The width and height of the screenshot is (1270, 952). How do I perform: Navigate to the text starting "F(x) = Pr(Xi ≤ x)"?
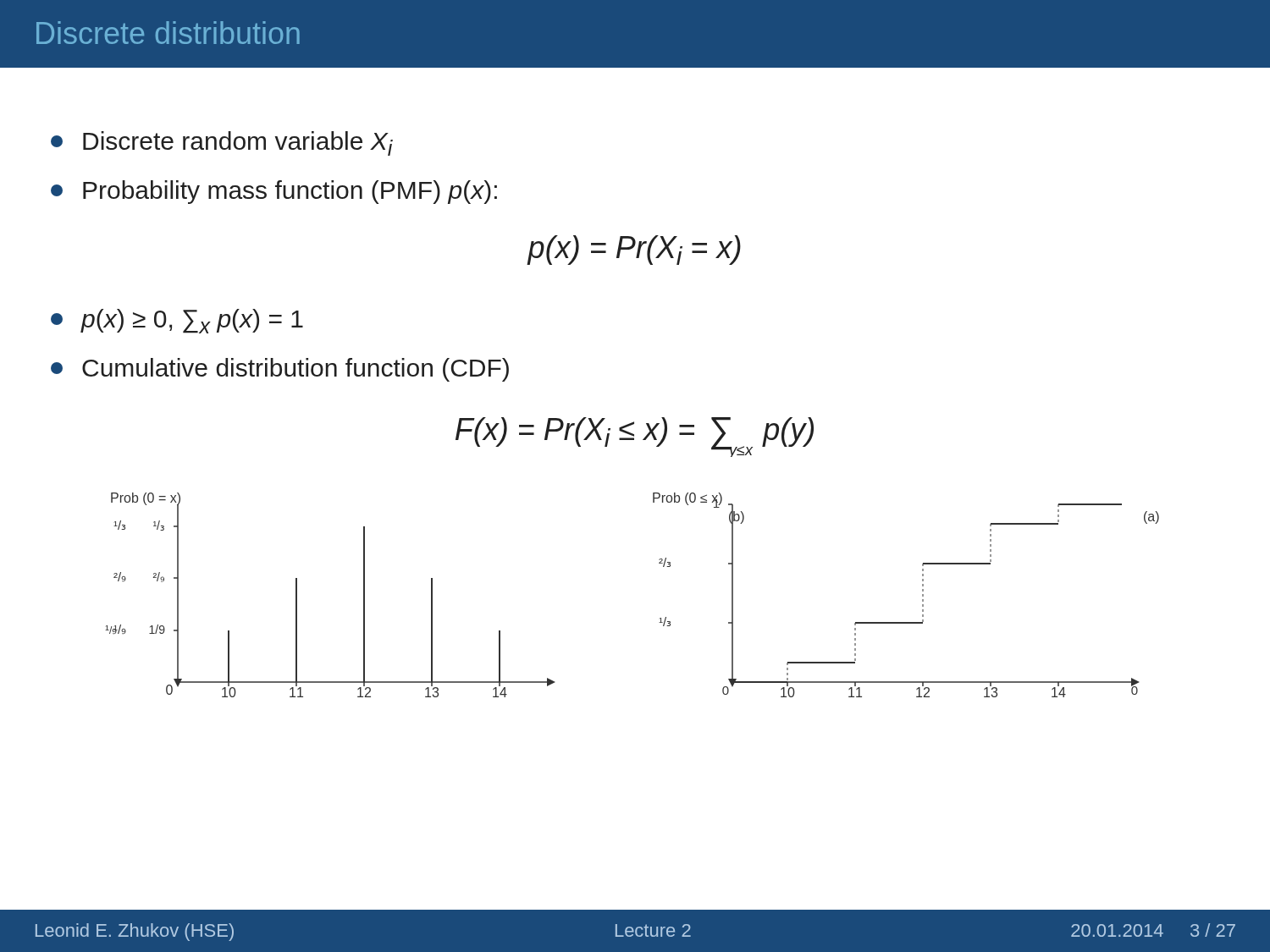pos(635,433)
